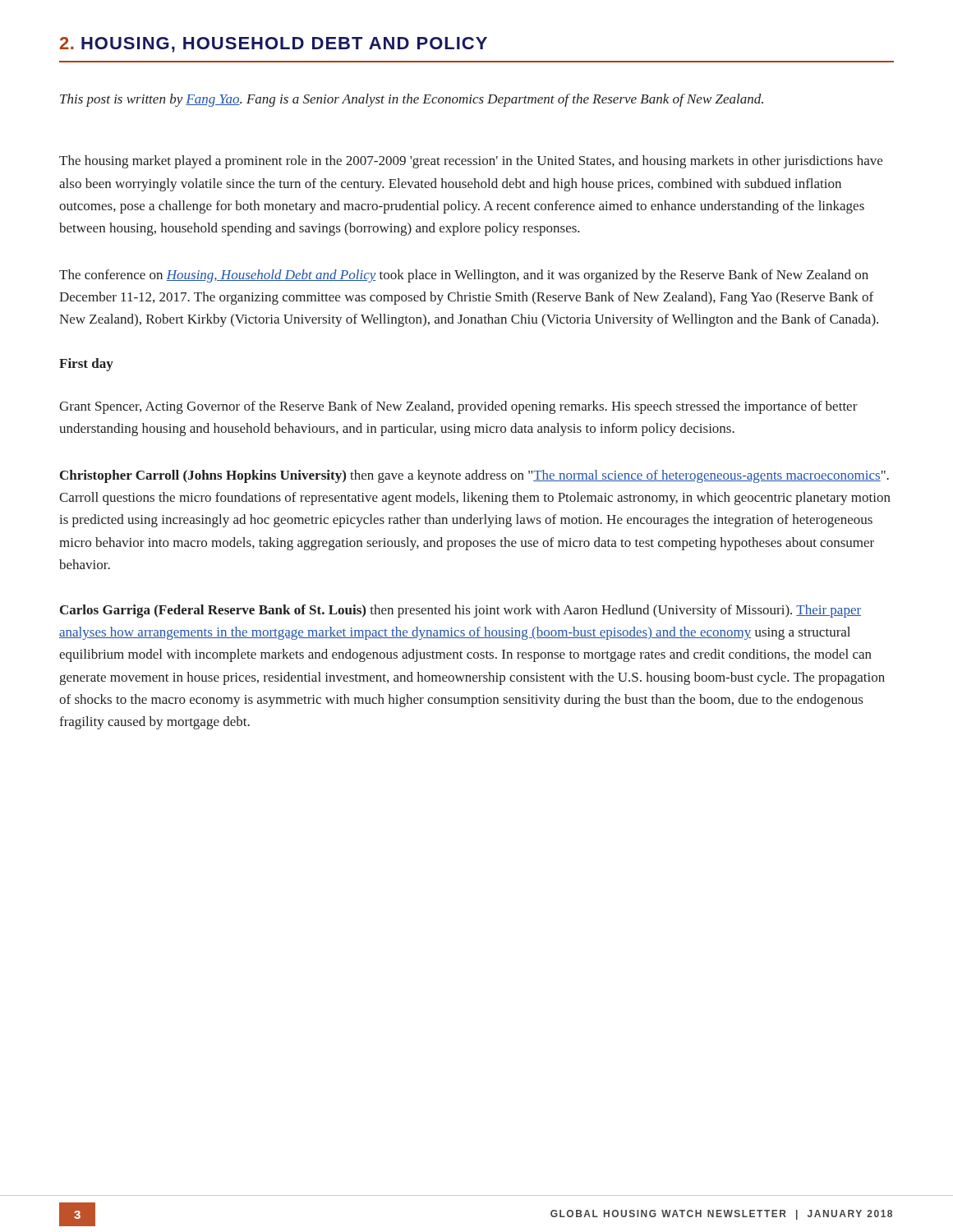Where is the passage that starts "Carlos Garriga (Federal"?
953x1232 pixels.
472,666
